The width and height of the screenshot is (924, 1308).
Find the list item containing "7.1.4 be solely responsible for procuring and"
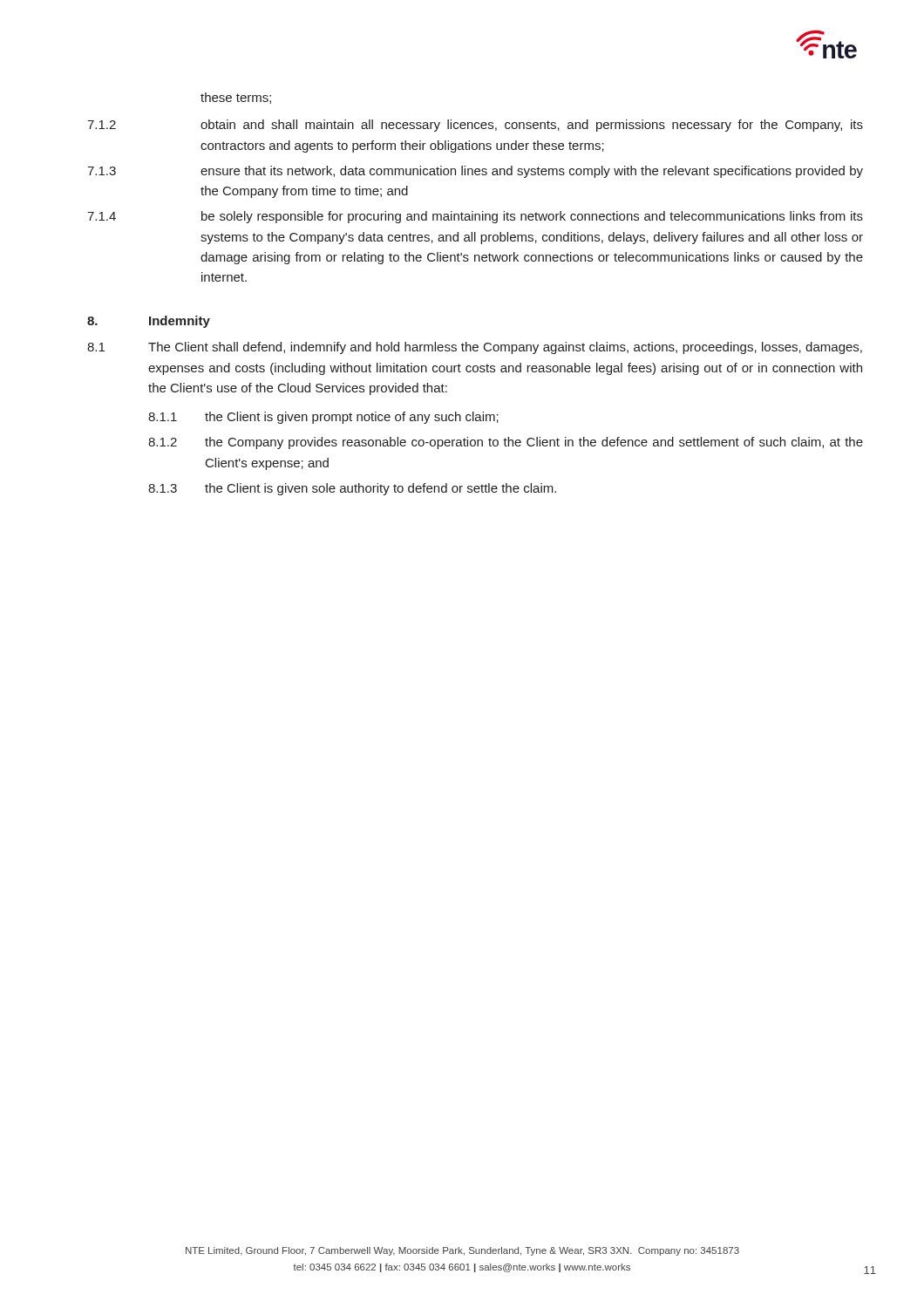pyautogui.click(x=475, y=247)
